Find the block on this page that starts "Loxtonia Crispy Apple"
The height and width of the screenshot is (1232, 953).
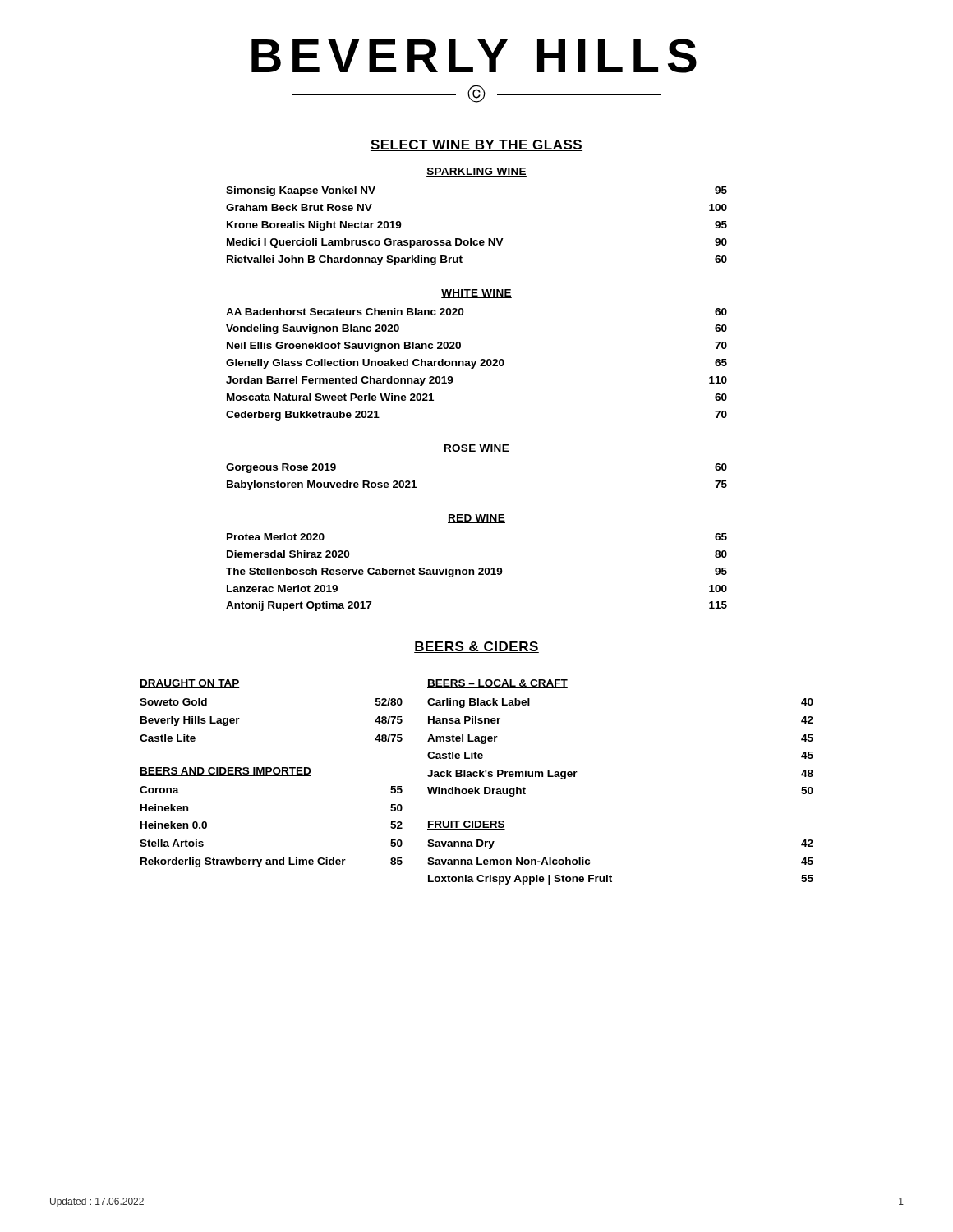[620, 879]
